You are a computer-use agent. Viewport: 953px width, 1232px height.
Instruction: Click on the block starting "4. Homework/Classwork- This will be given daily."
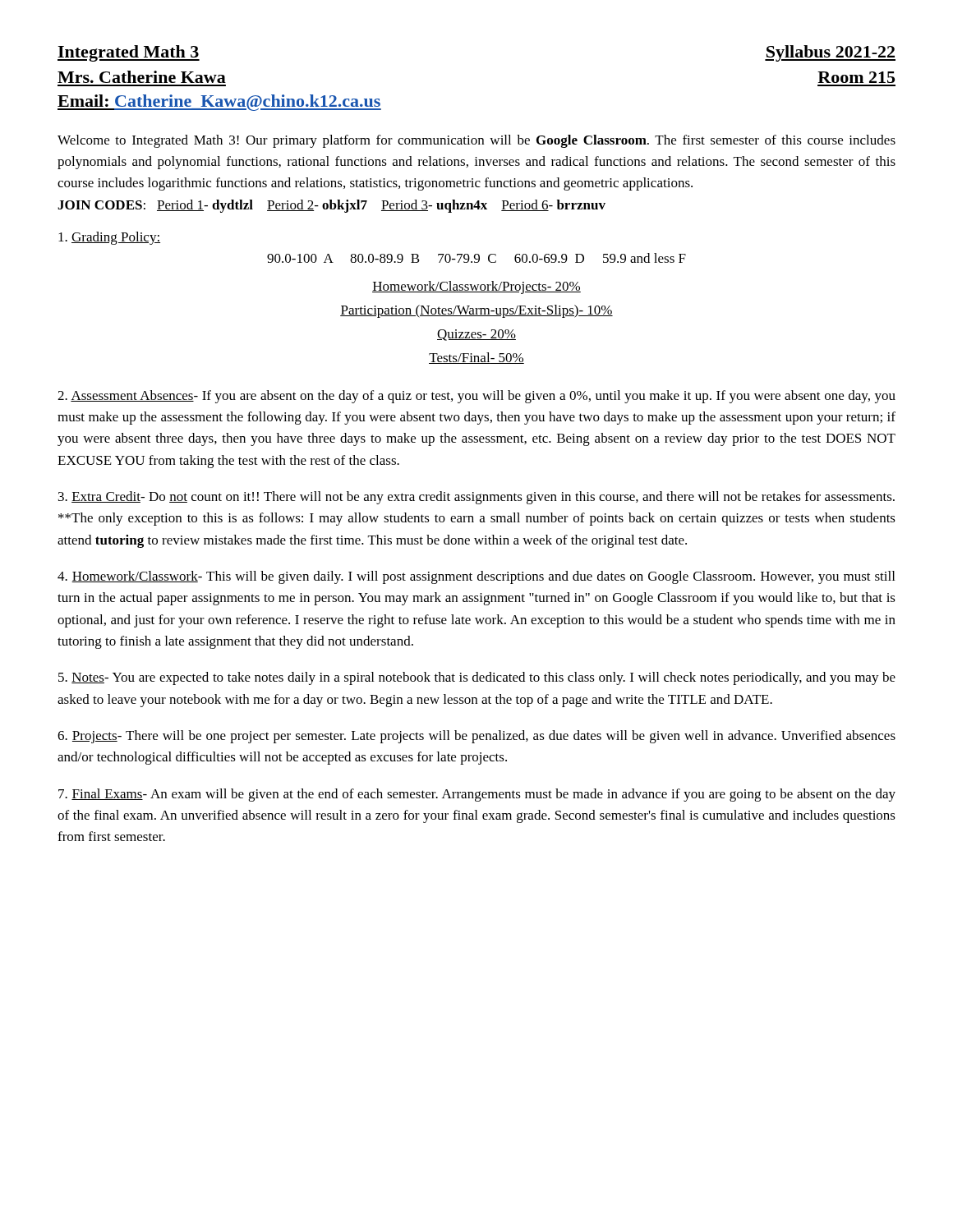tap(476, 609)
